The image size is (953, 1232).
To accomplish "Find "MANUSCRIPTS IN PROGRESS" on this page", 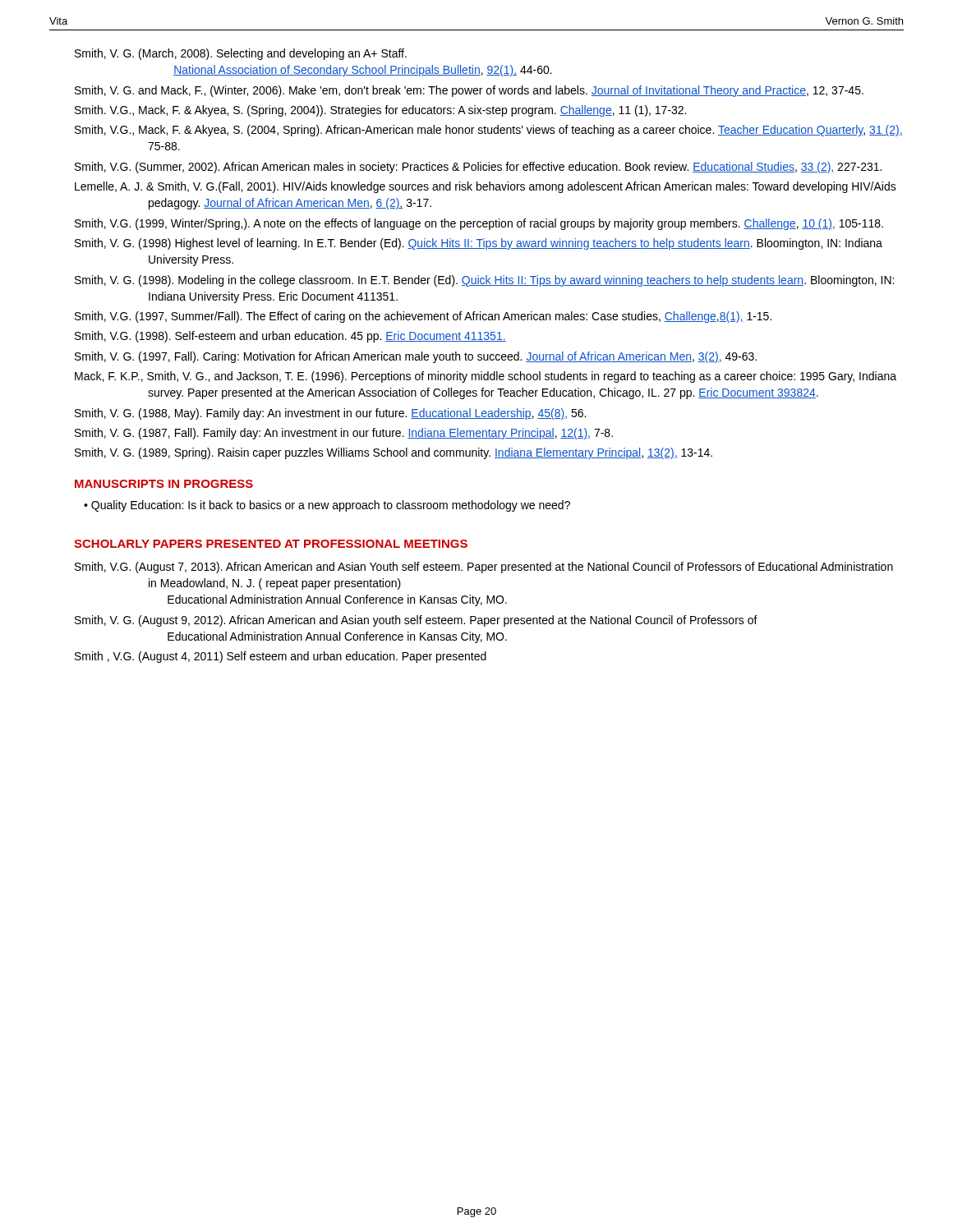I will coord(164,483).
